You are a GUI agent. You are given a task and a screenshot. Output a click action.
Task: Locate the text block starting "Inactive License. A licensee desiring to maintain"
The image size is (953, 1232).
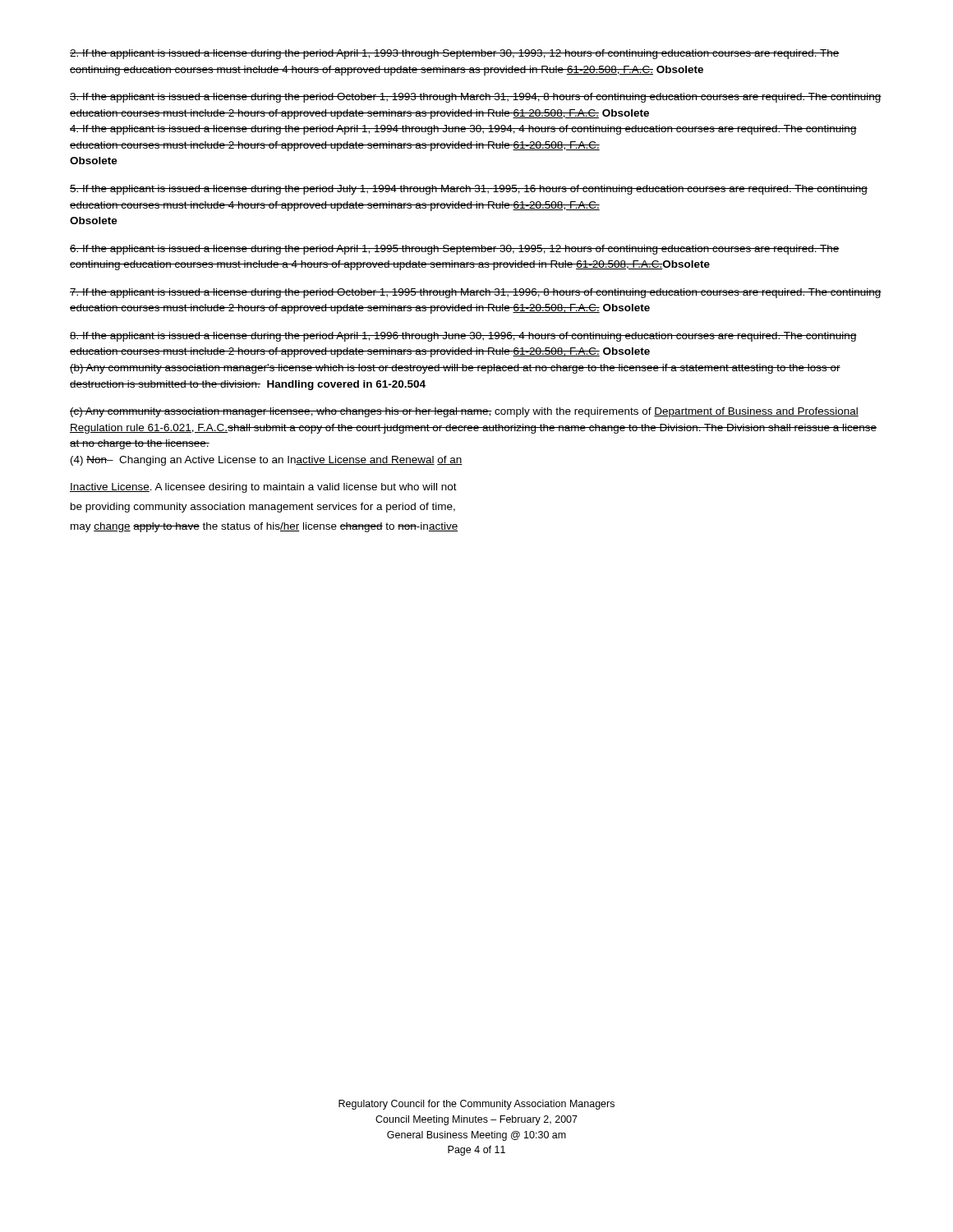point(263,487)
